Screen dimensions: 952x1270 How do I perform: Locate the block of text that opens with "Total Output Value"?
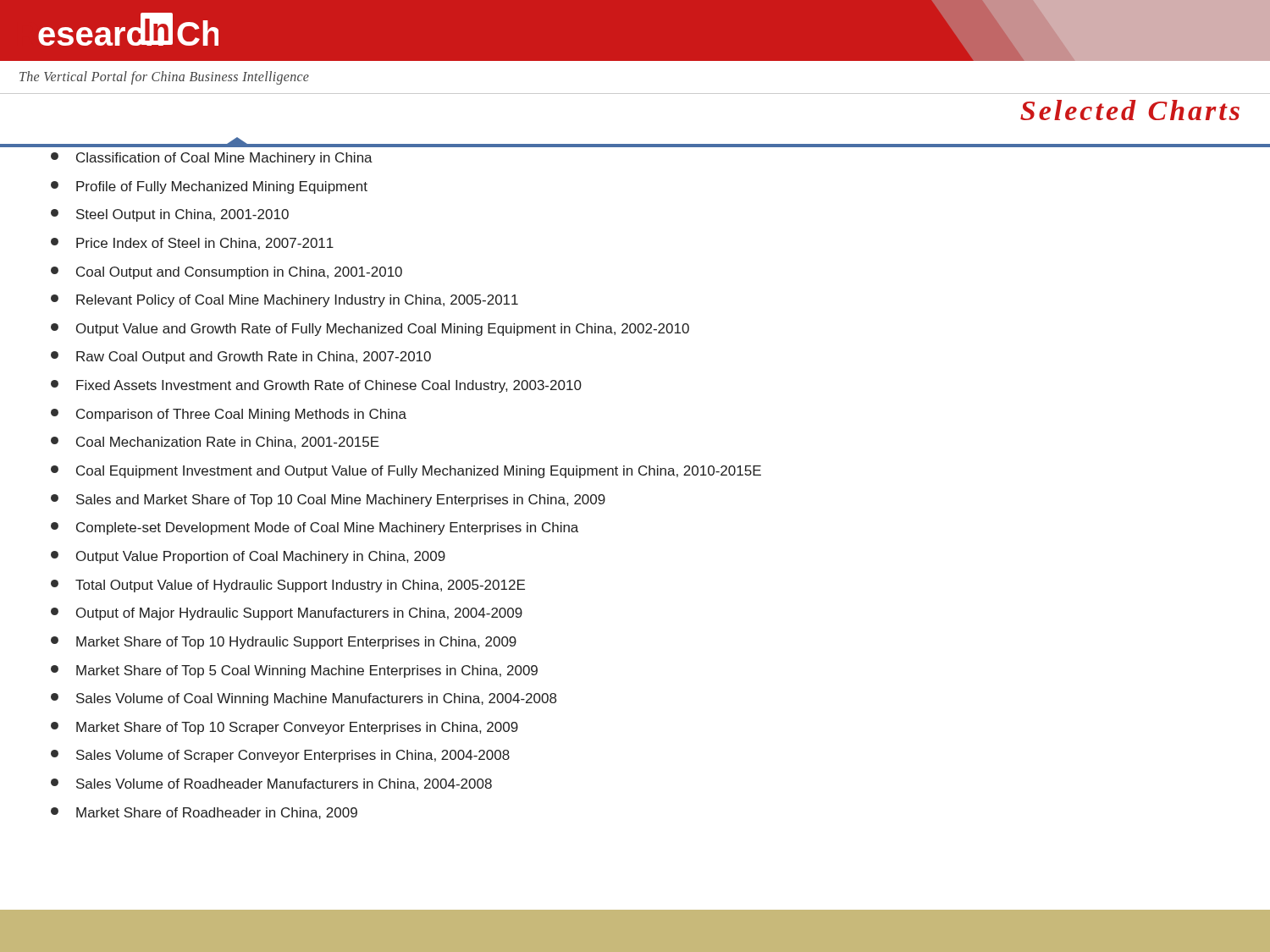tap(288, 586)
